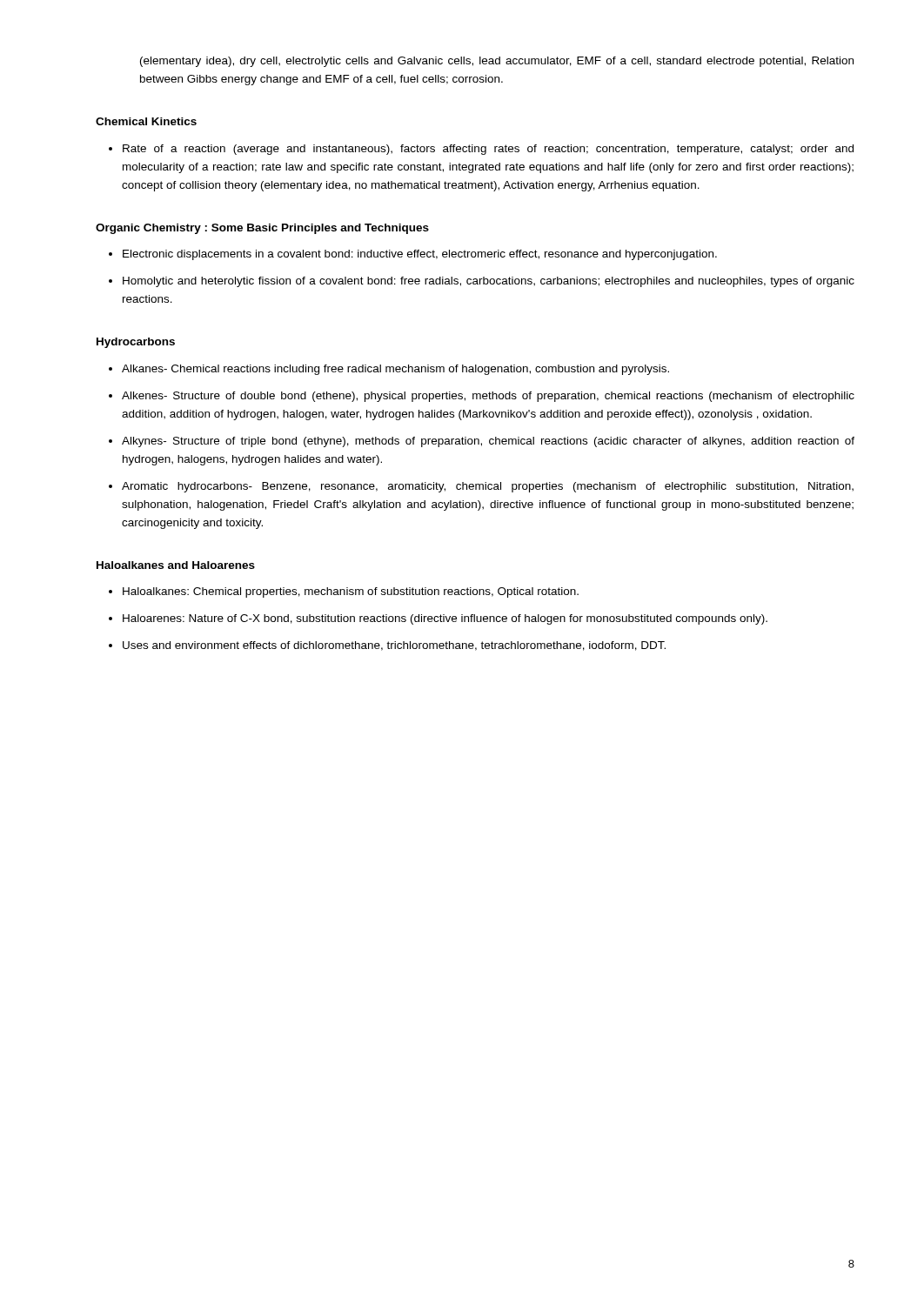Screen dimensions: 1305x924
Task: Point to the region starting "Alkanes- Chemical reactions including"
Action: click(x=396, y=369)
